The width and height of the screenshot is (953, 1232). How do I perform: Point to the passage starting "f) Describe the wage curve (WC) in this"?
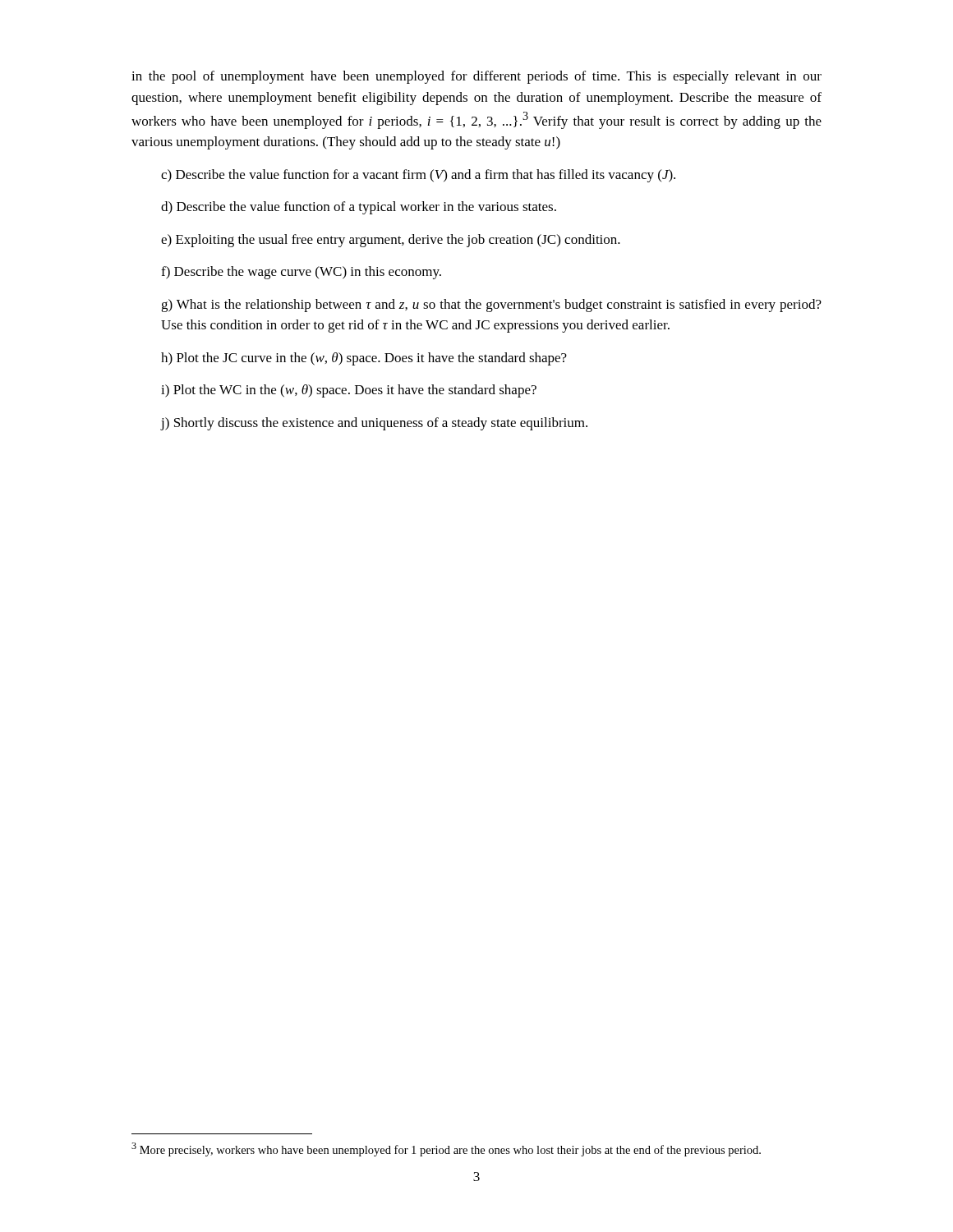point(302,272)
